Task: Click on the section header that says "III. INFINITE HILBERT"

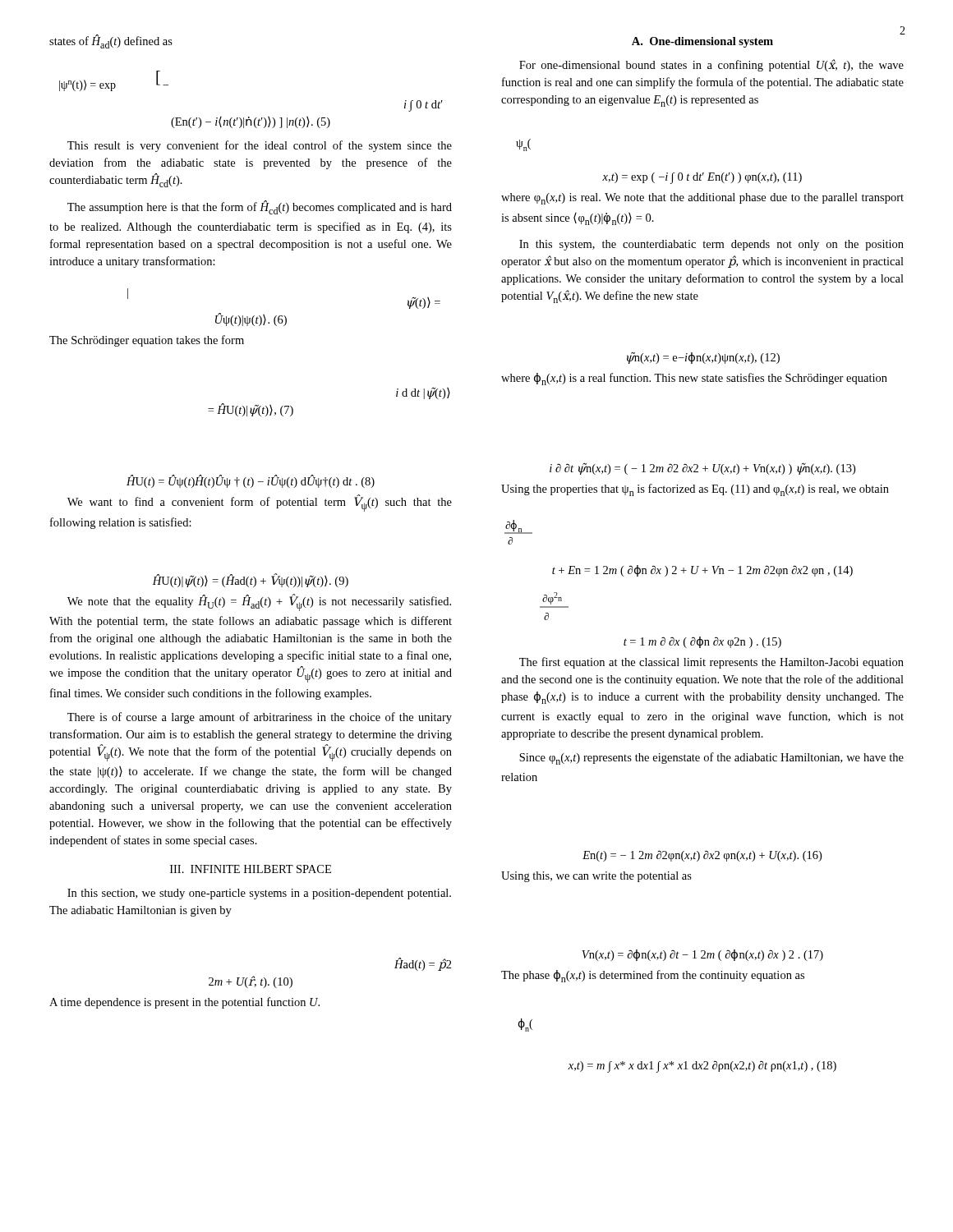Action: (x=251, y=869)
